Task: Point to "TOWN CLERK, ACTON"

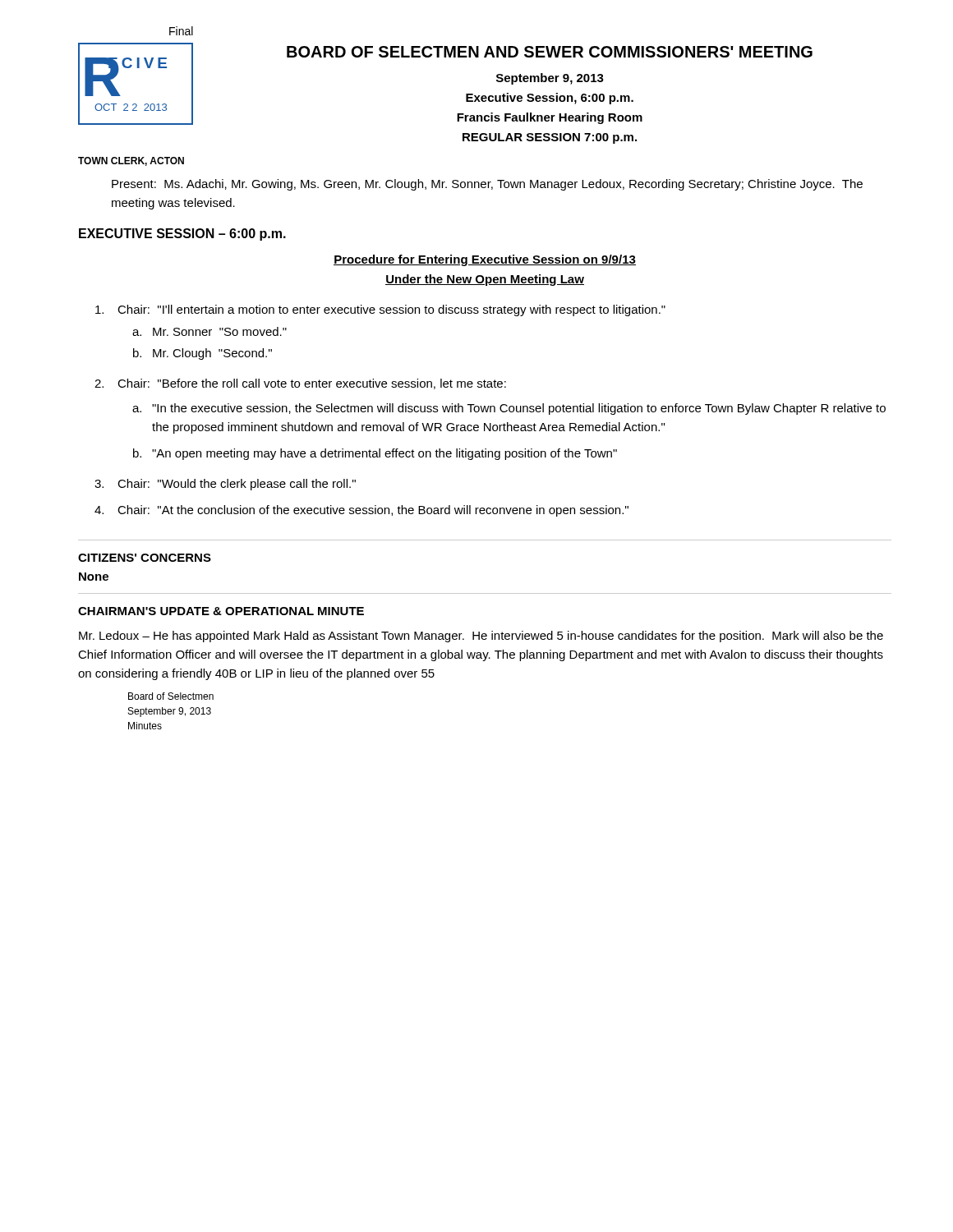Action: tap(131, 161)
